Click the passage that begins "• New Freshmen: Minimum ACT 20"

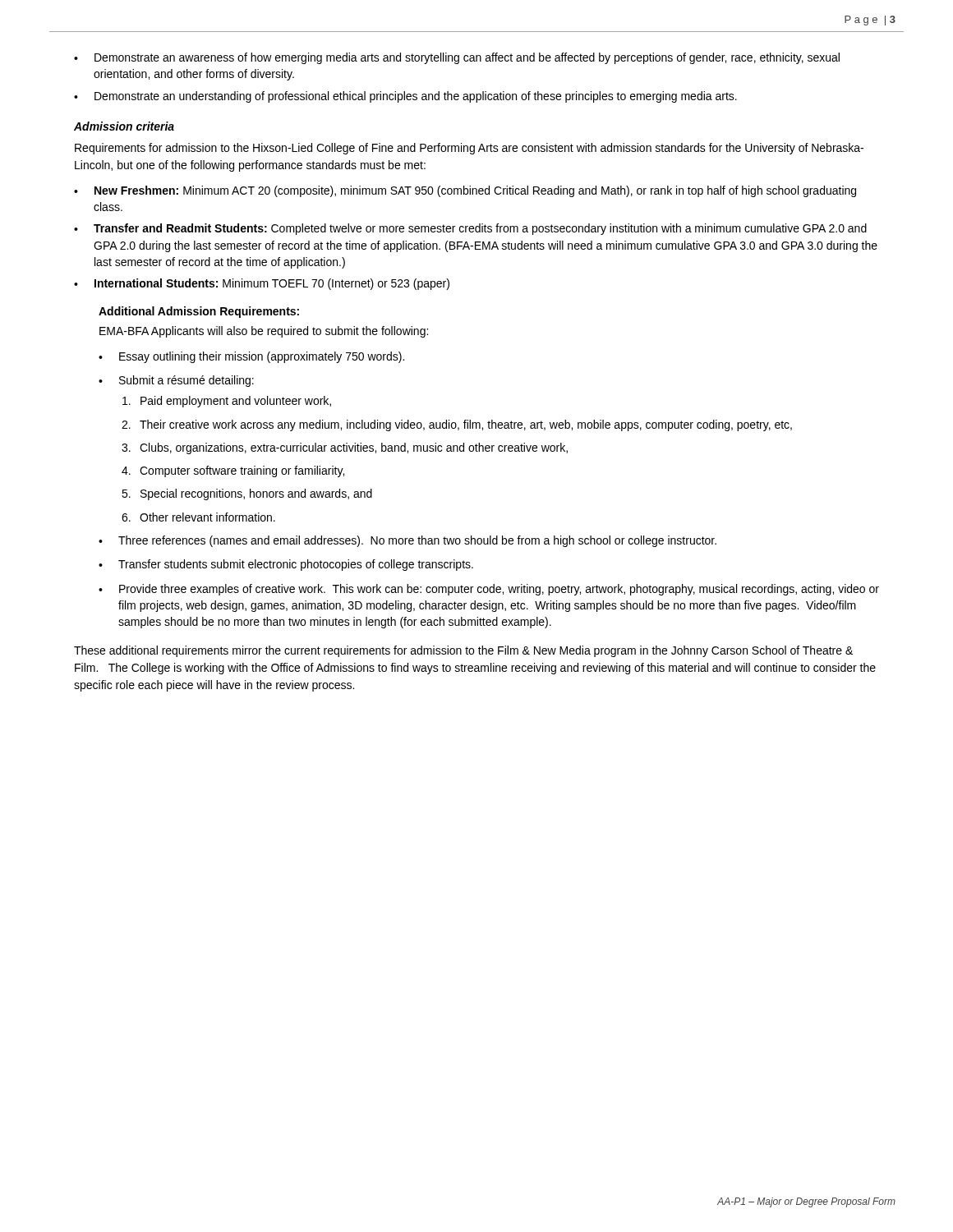(x=476, y=199)
